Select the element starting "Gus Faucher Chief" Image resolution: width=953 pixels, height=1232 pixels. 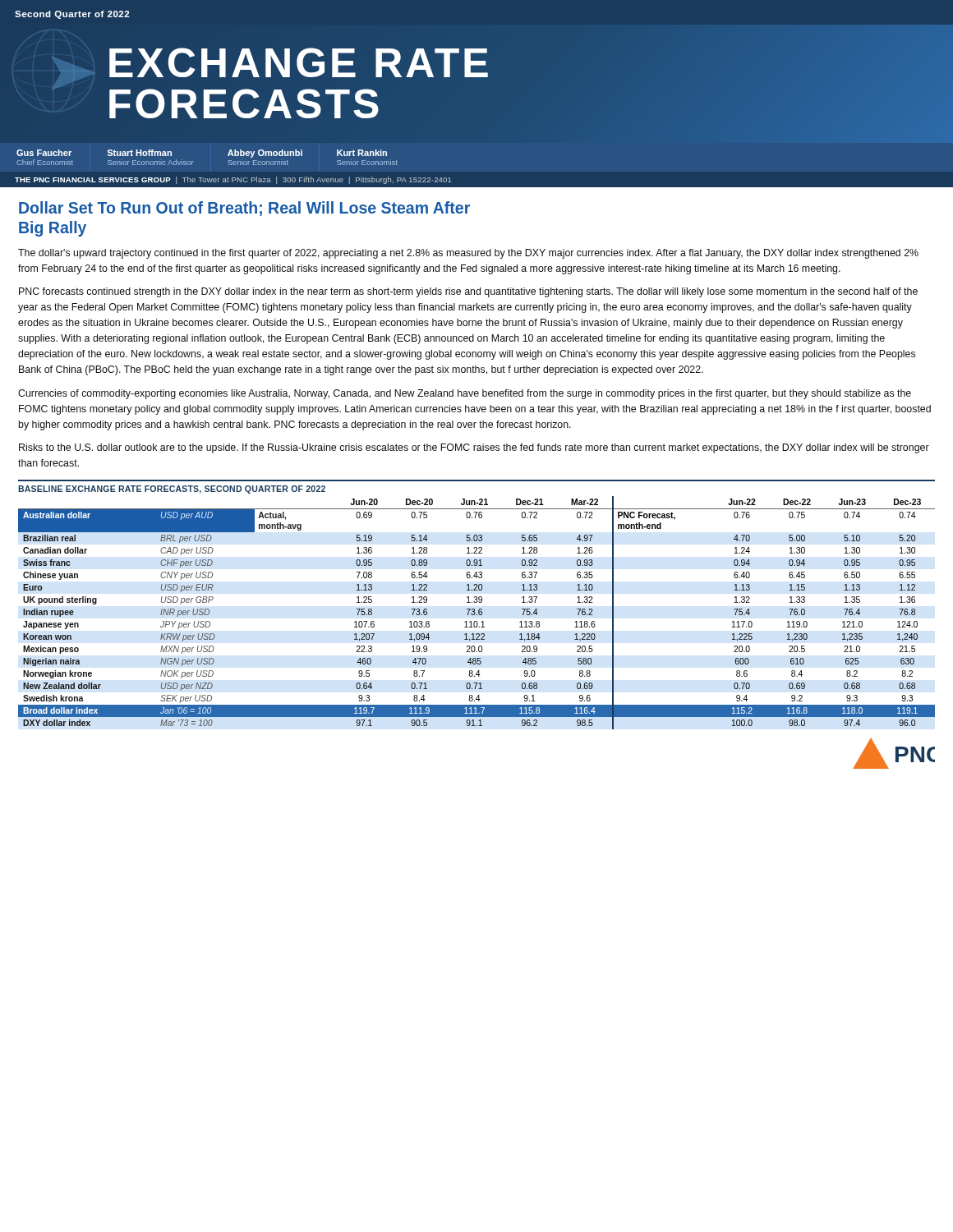coord(45,157)
